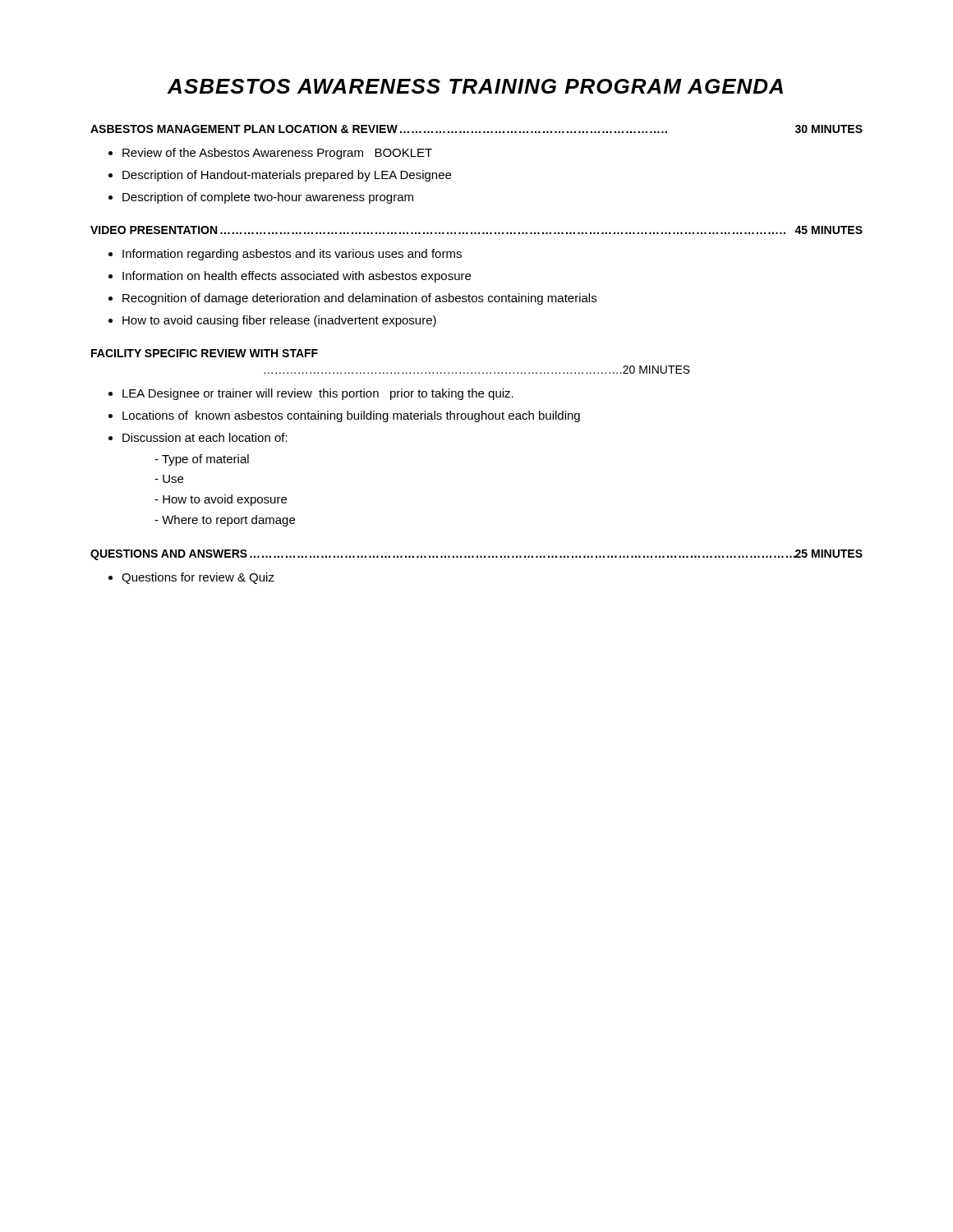Point to the element starting "ASBESTOS AWARENESS TRAINING"

click(476, 87)
